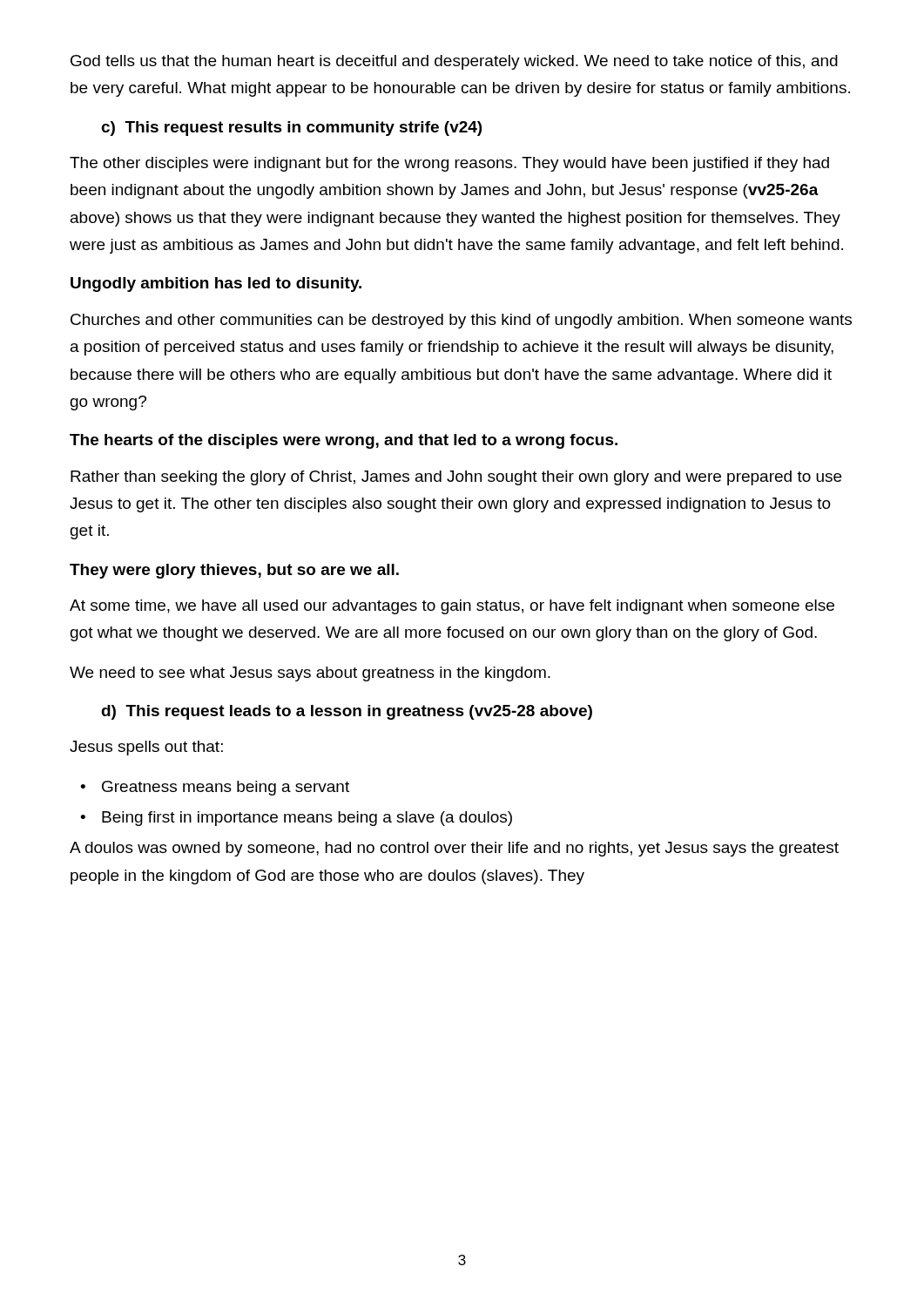
Task: Select the text with the text "Jesus spells out that:"
Action: [x=147, y=747]
